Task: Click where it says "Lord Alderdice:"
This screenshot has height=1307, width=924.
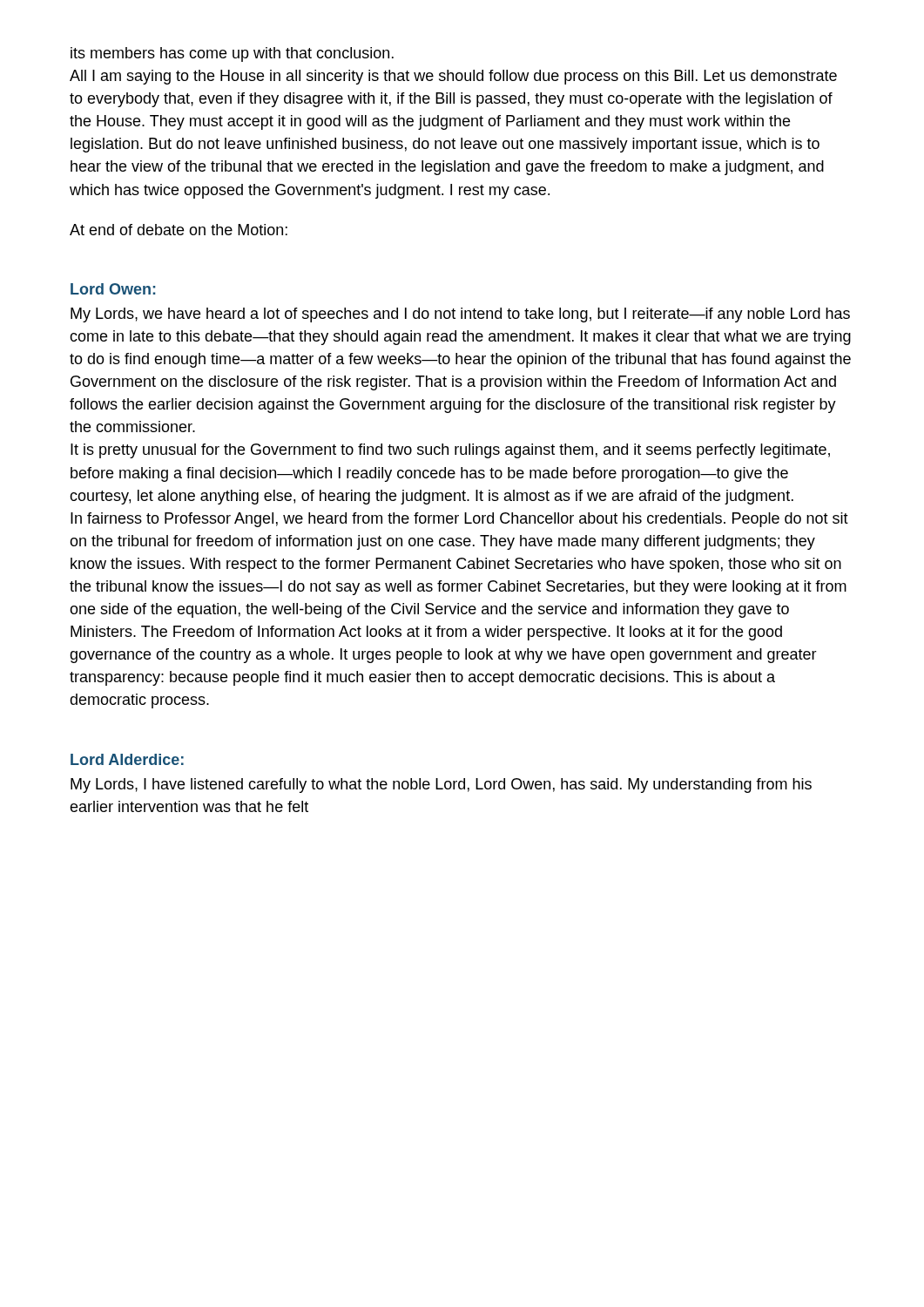Action: 127,759
